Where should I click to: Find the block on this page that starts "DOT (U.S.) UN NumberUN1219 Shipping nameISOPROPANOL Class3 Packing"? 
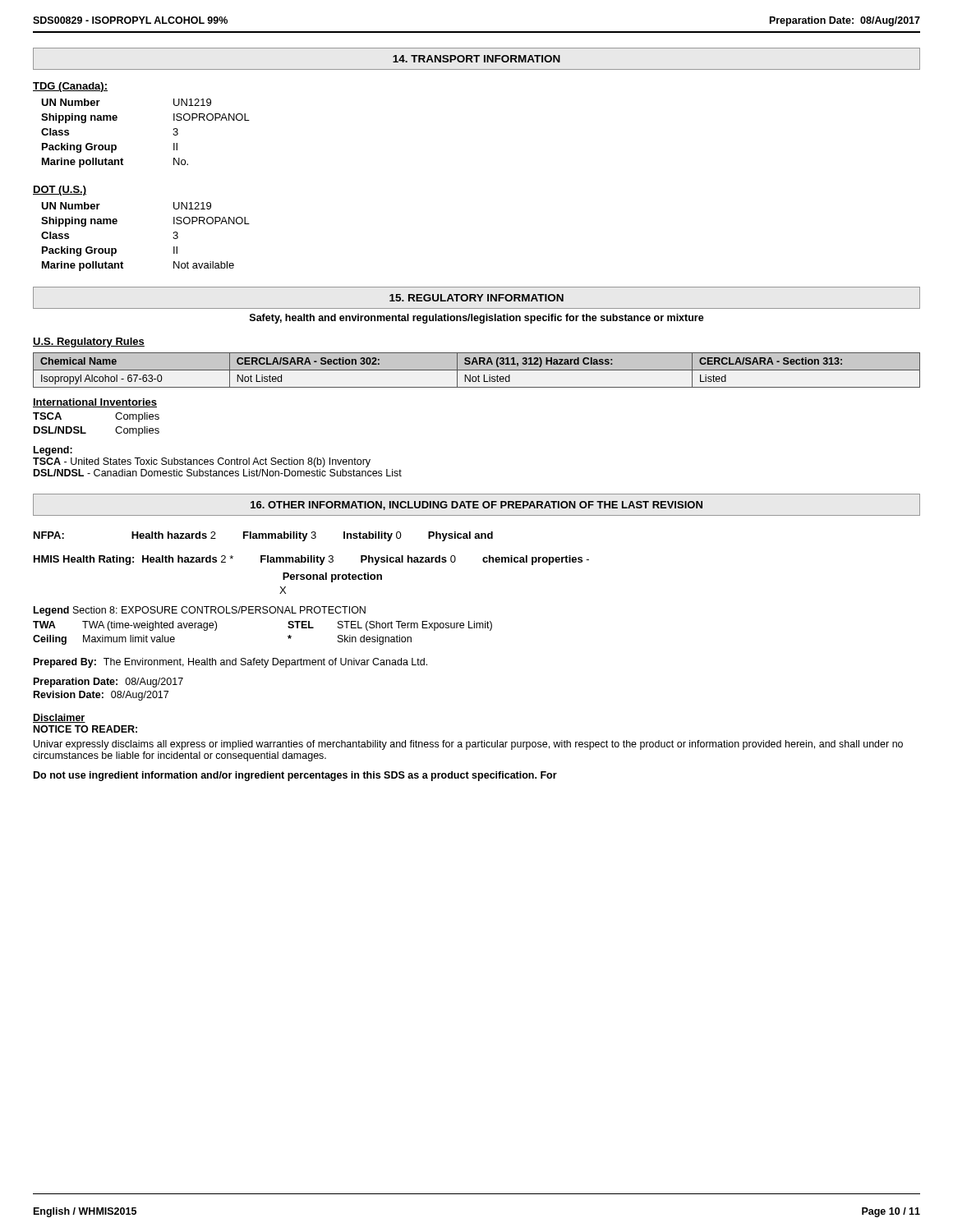pos(60,191)
